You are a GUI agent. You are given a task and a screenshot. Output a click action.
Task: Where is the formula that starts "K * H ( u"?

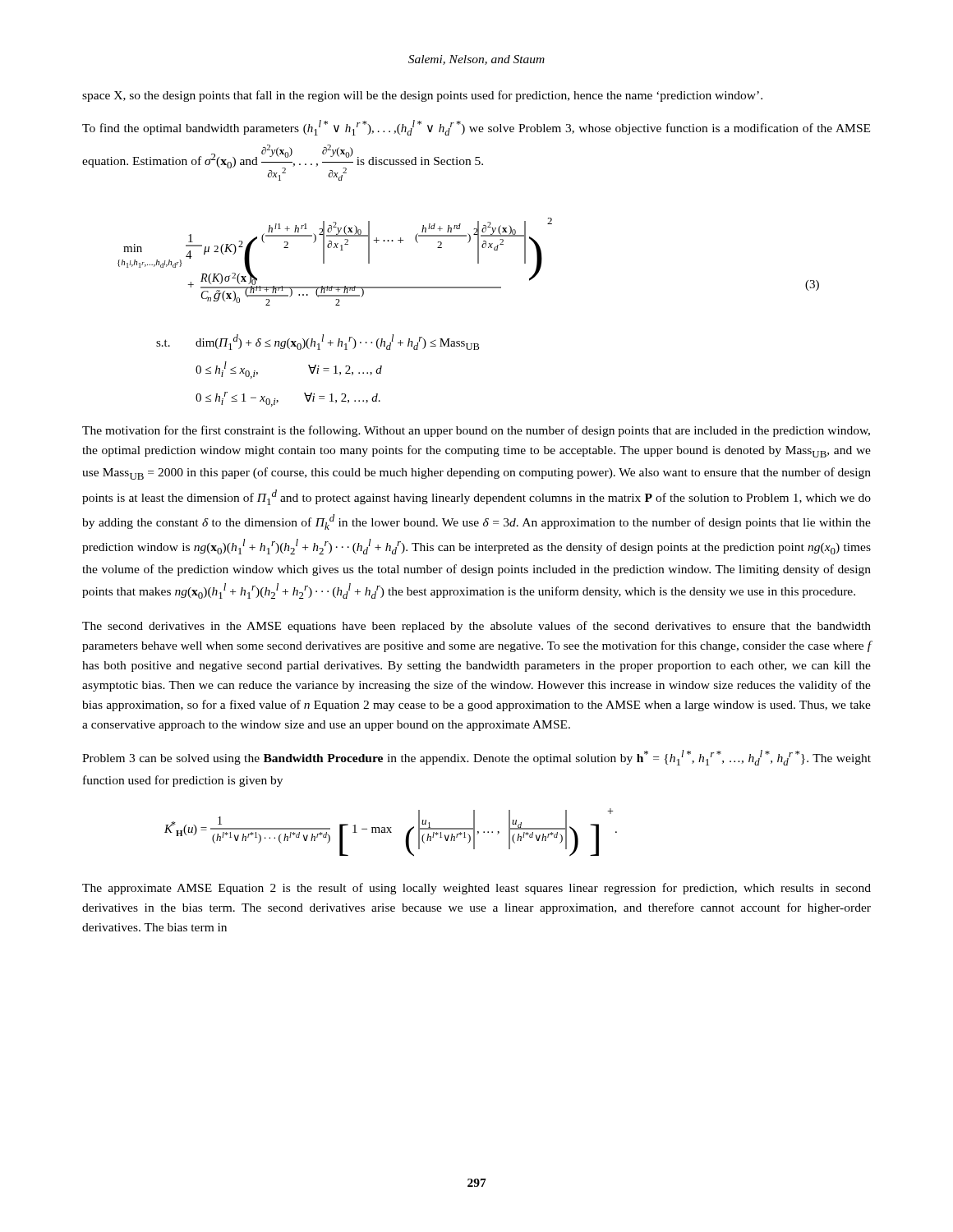pos(476,831)
